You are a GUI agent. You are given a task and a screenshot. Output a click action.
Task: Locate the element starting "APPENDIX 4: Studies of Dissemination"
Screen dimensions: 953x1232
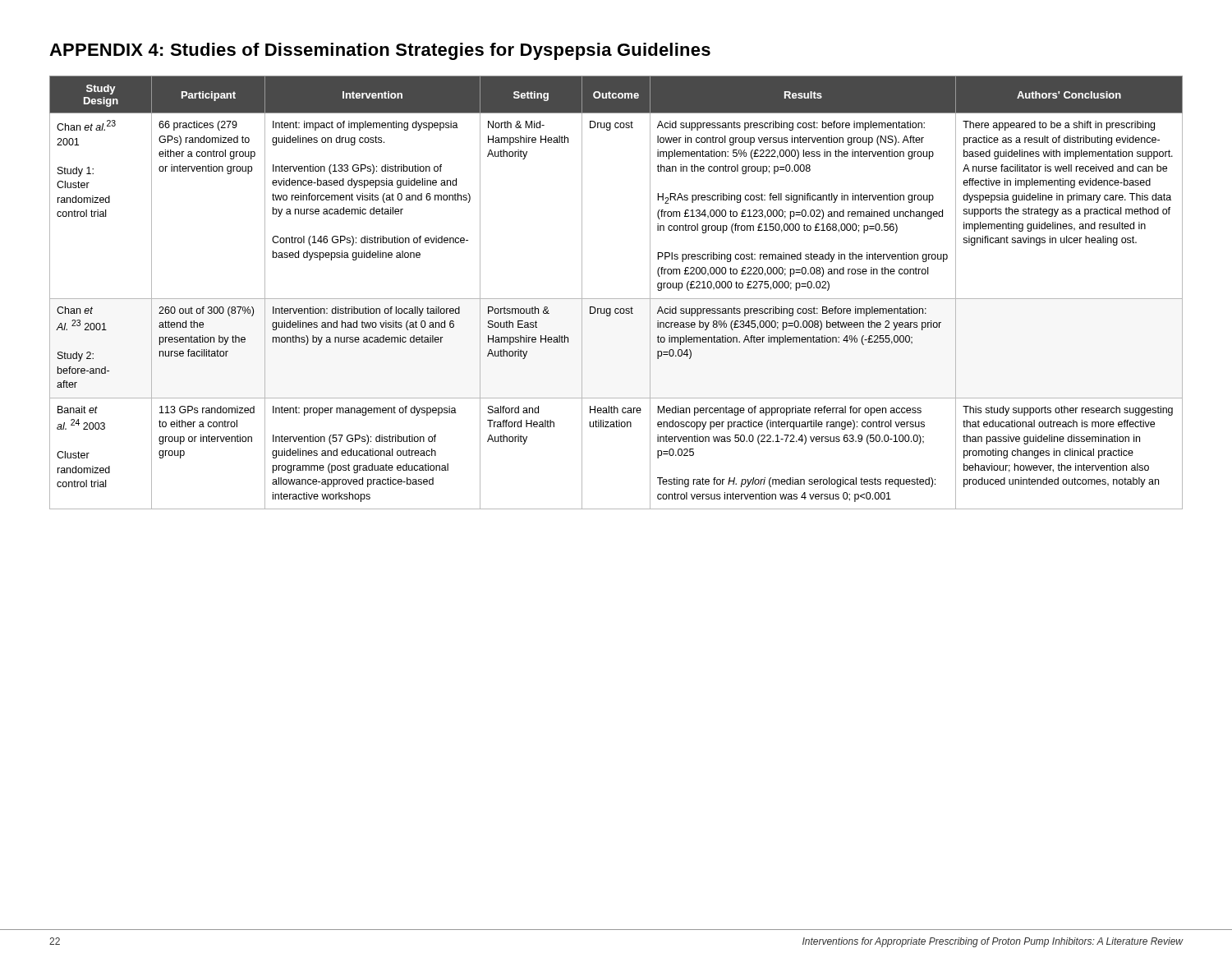pos(616,50)
